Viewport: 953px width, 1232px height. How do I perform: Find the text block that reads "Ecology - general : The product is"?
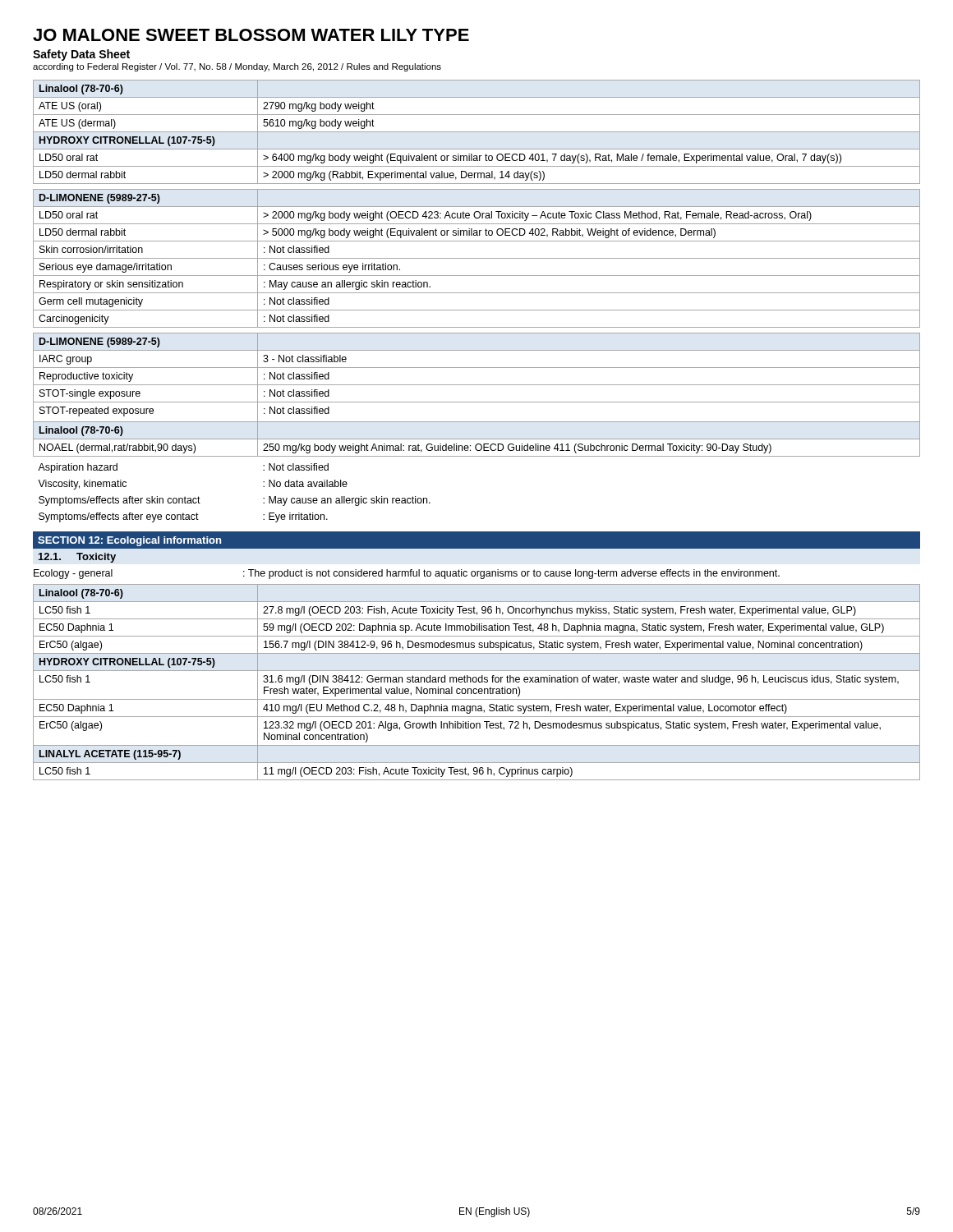(x=407, y=573)
